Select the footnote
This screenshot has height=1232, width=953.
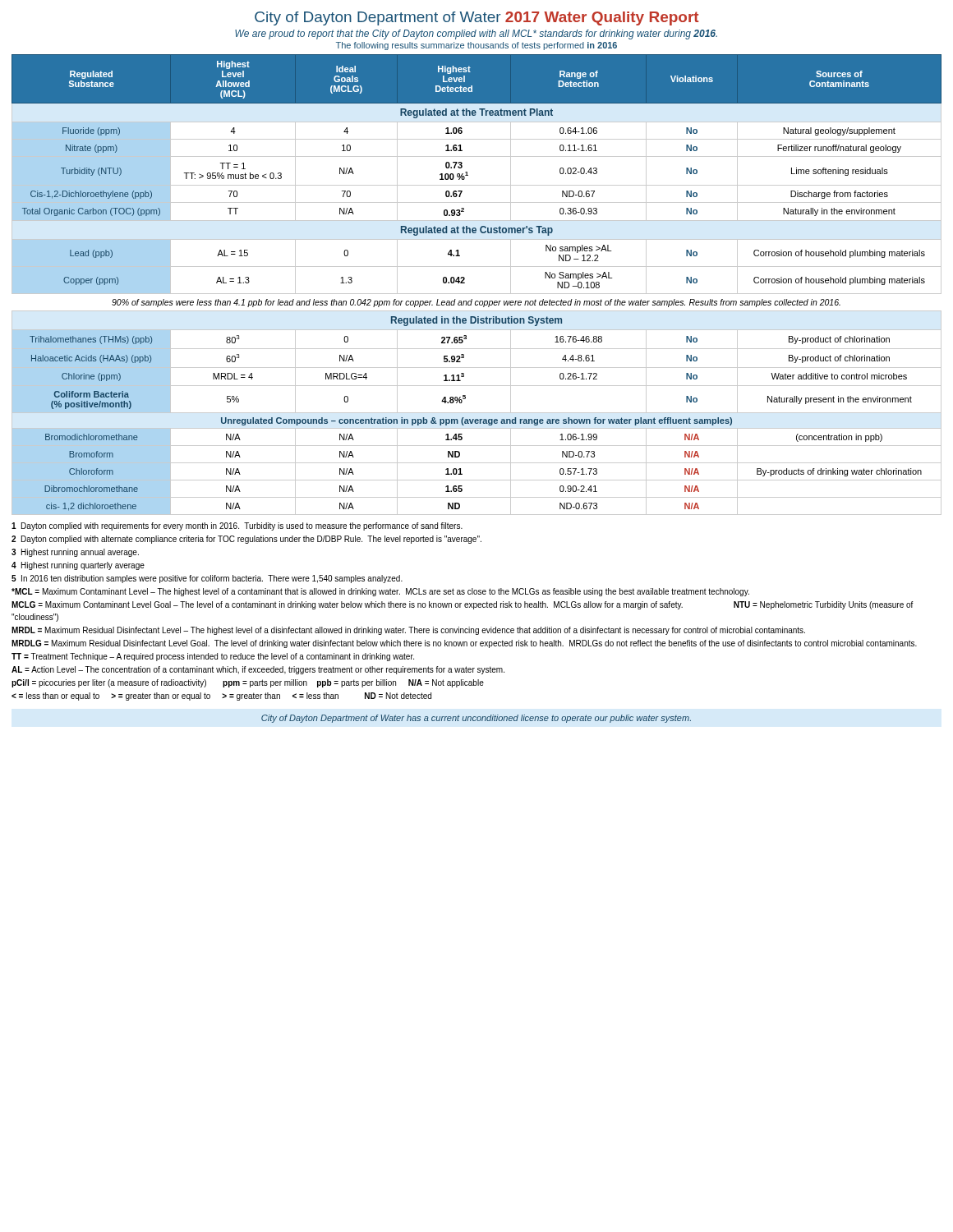coord(476,611)
